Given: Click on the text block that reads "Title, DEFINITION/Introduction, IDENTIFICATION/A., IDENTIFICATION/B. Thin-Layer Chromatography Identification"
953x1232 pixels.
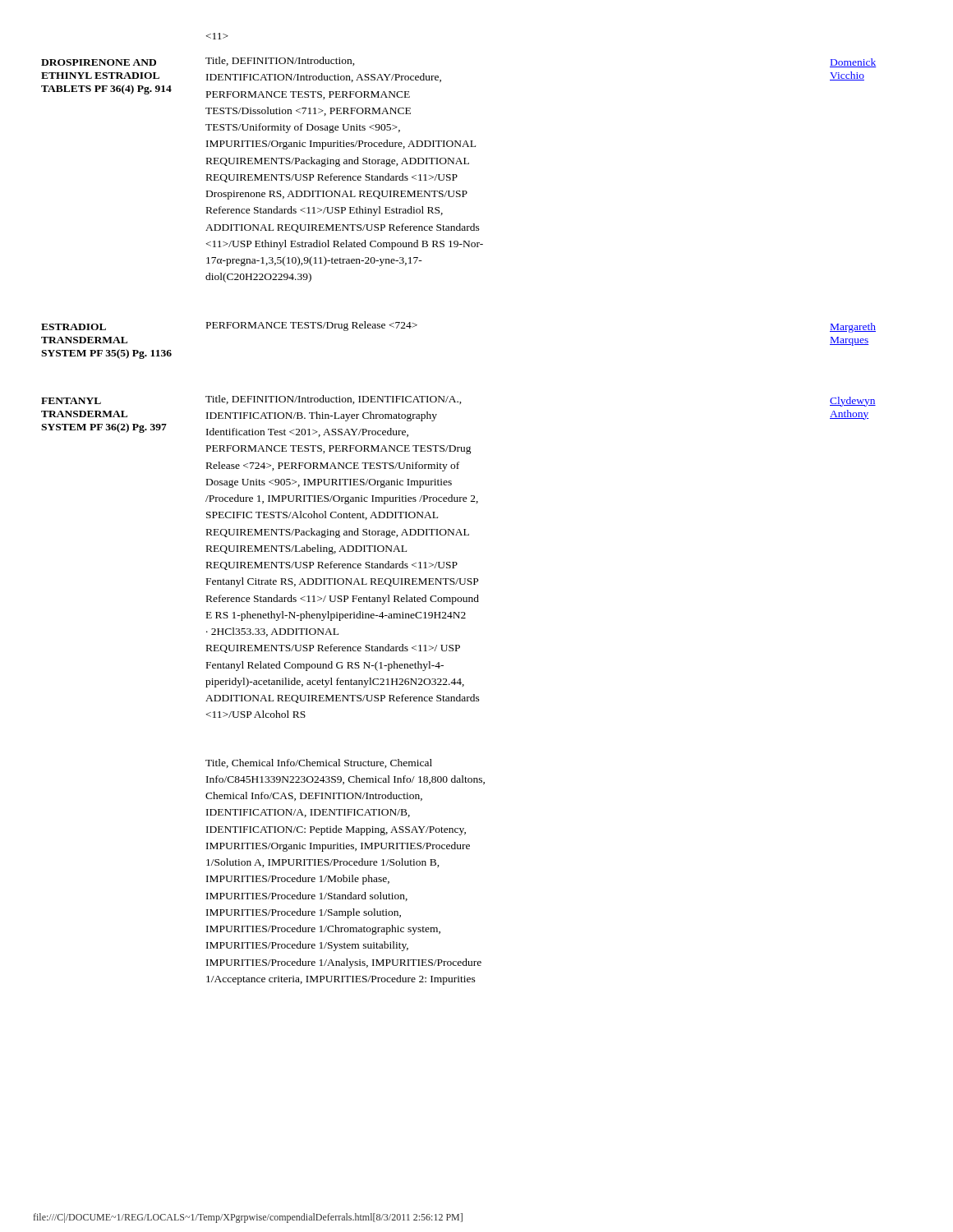Looking at the screenshot, I should click(x=343, y=556).
